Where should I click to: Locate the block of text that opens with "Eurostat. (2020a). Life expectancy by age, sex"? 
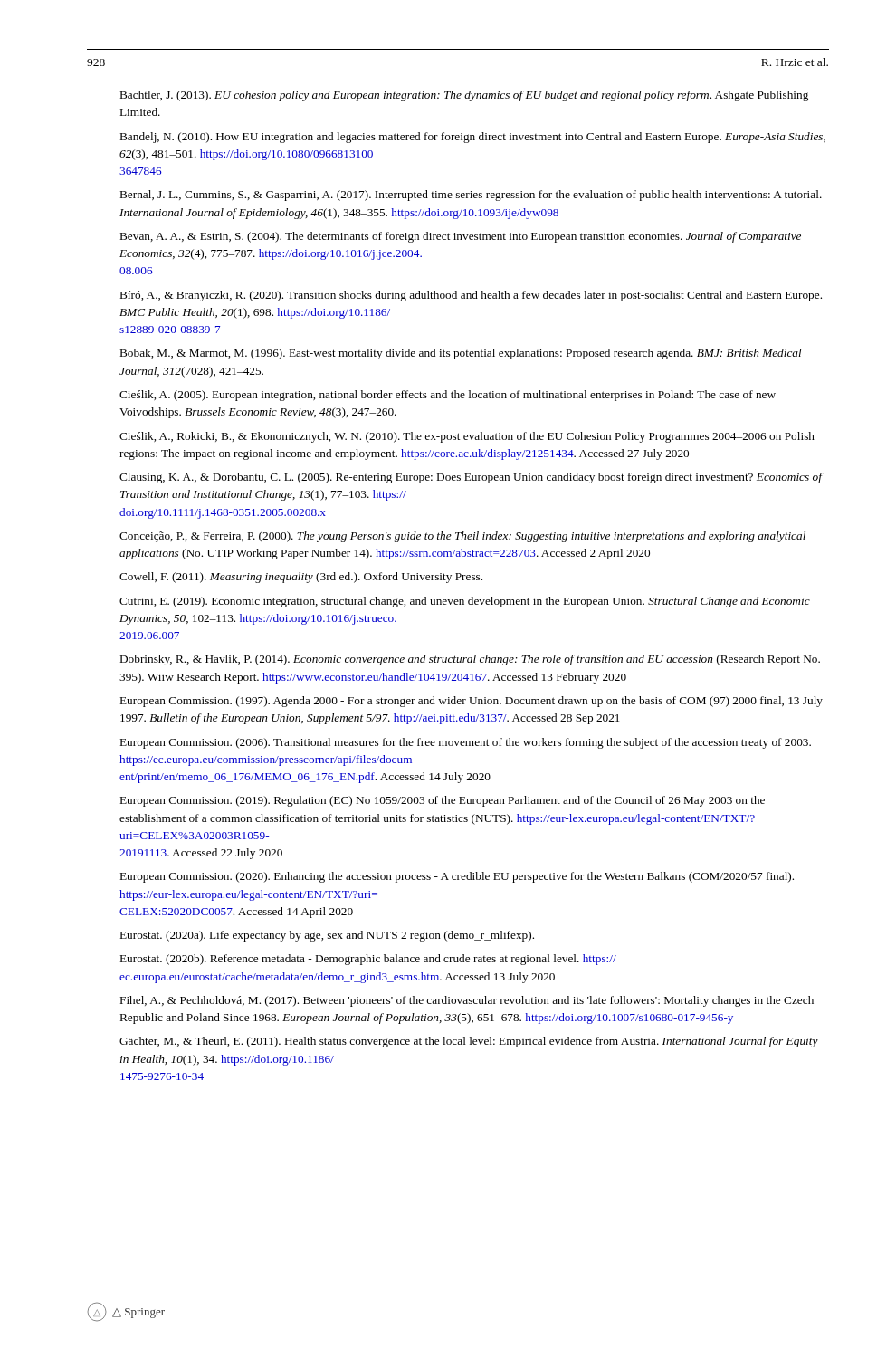458,935
